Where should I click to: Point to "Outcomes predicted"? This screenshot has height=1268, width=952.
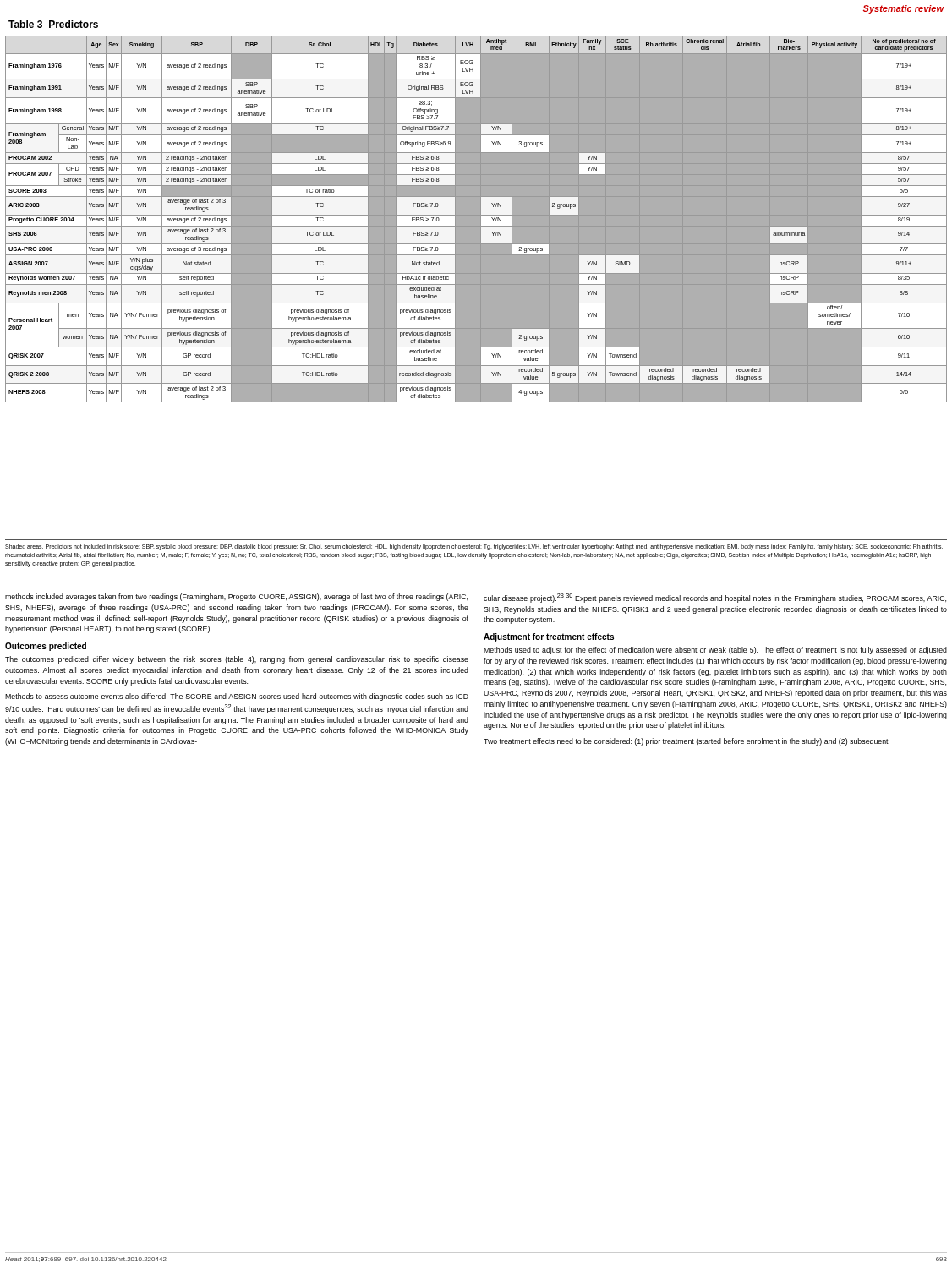point(46,646)
